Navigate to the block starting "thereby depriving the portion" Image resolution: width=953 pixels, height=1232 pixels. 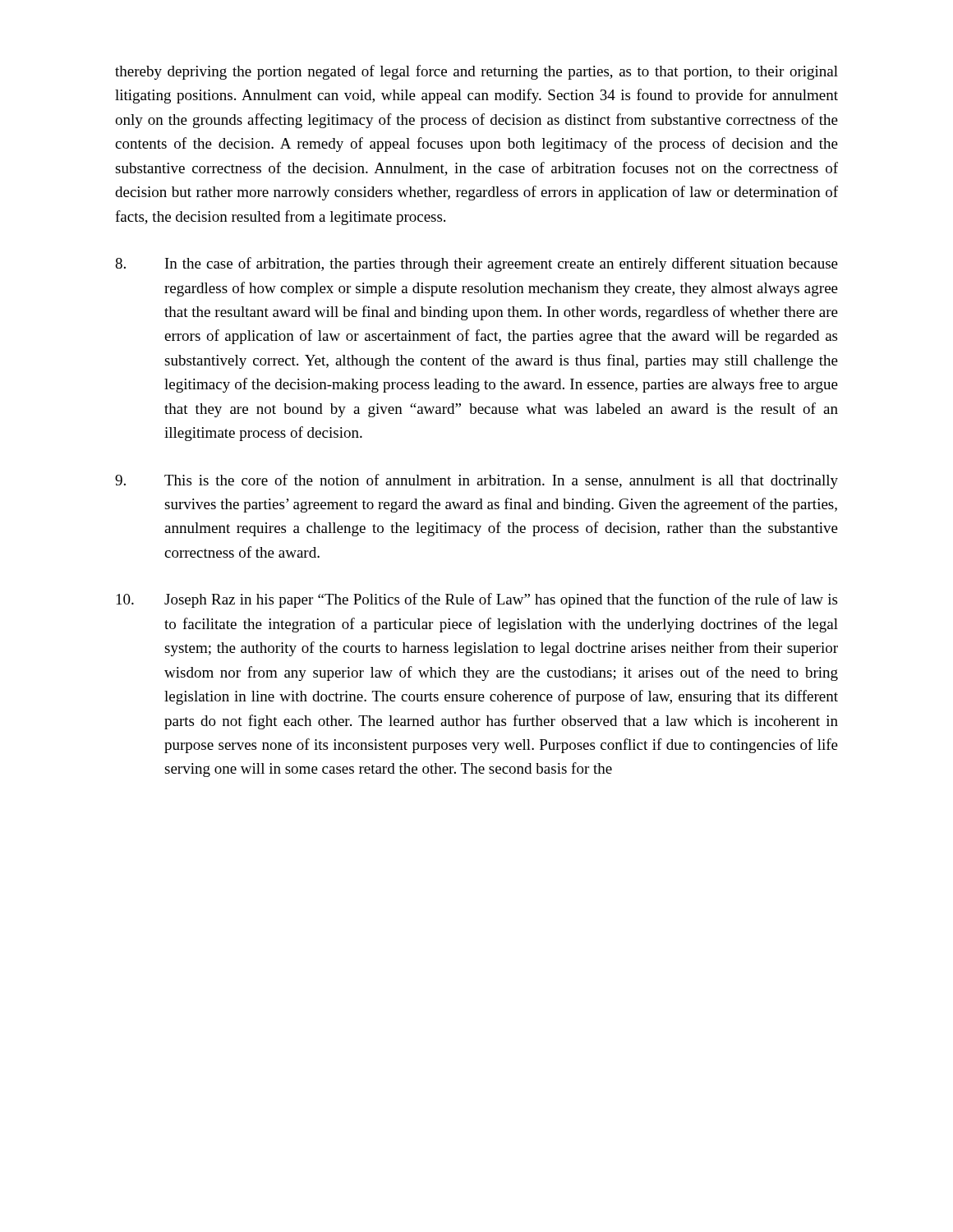476,144
